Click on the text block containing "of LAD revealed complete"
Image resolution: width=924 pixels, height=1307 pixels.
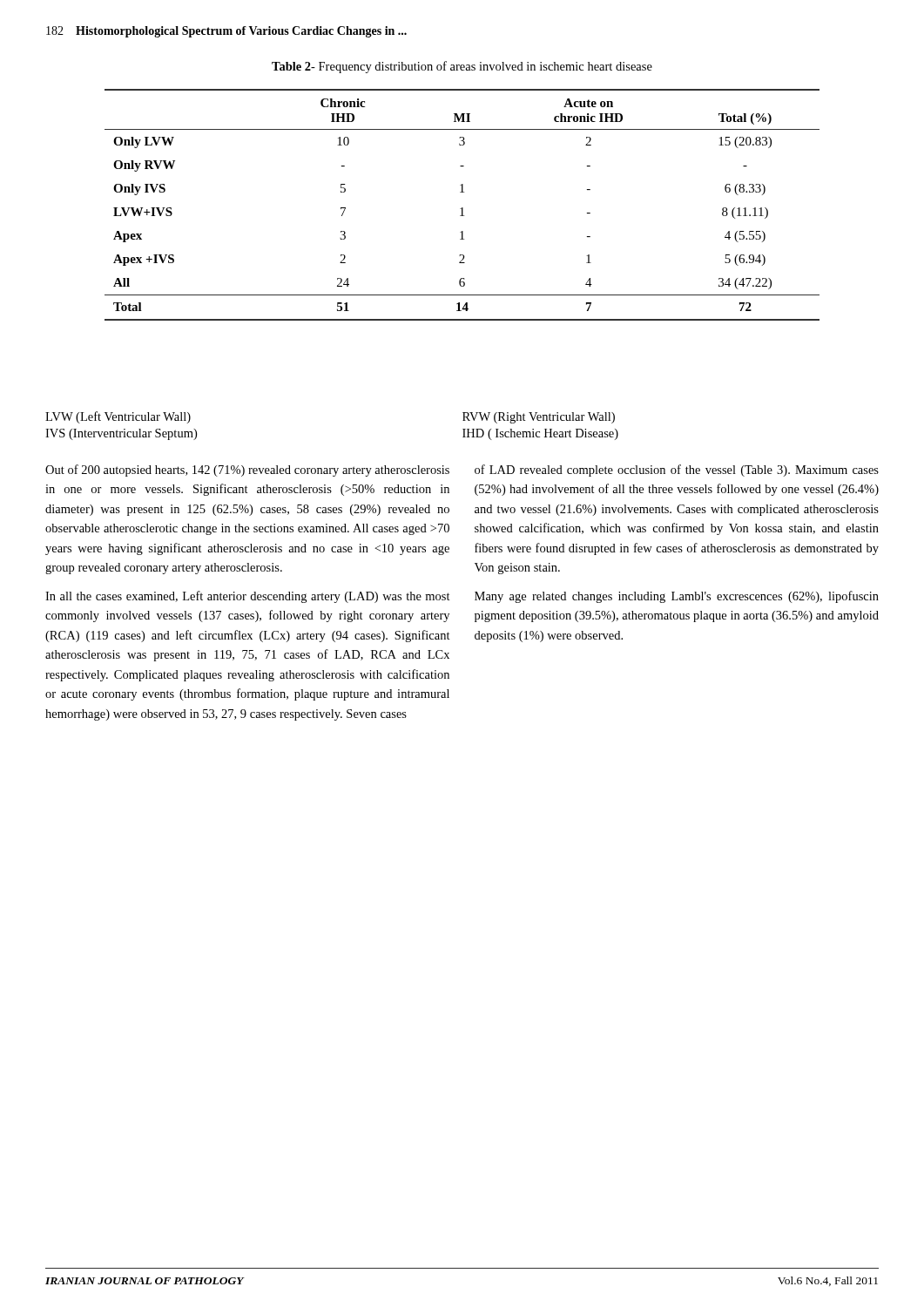coord(676,553)
